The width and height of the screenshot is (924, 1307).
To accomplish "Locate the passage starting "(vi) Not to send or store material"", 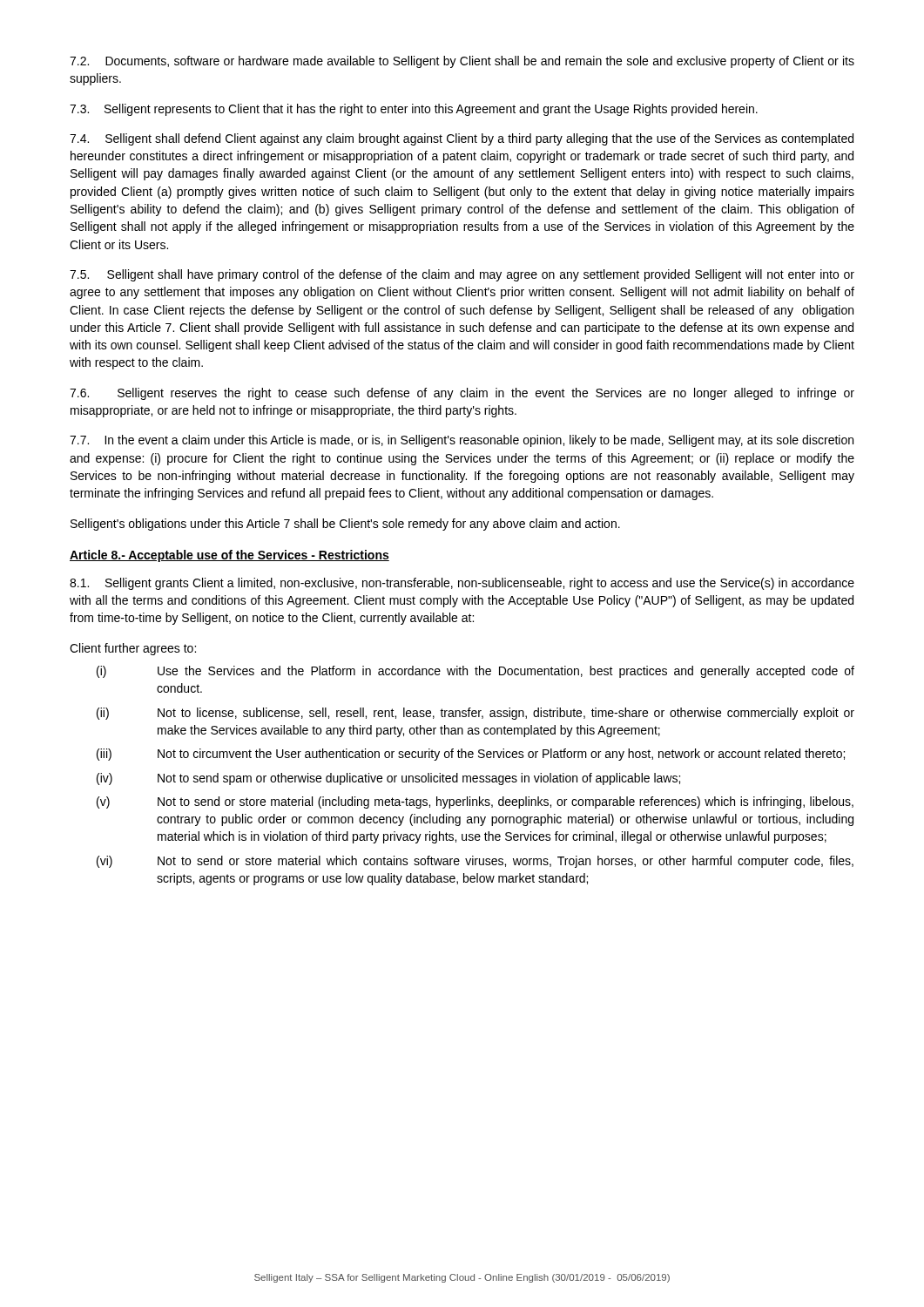I will click(462, 870).
